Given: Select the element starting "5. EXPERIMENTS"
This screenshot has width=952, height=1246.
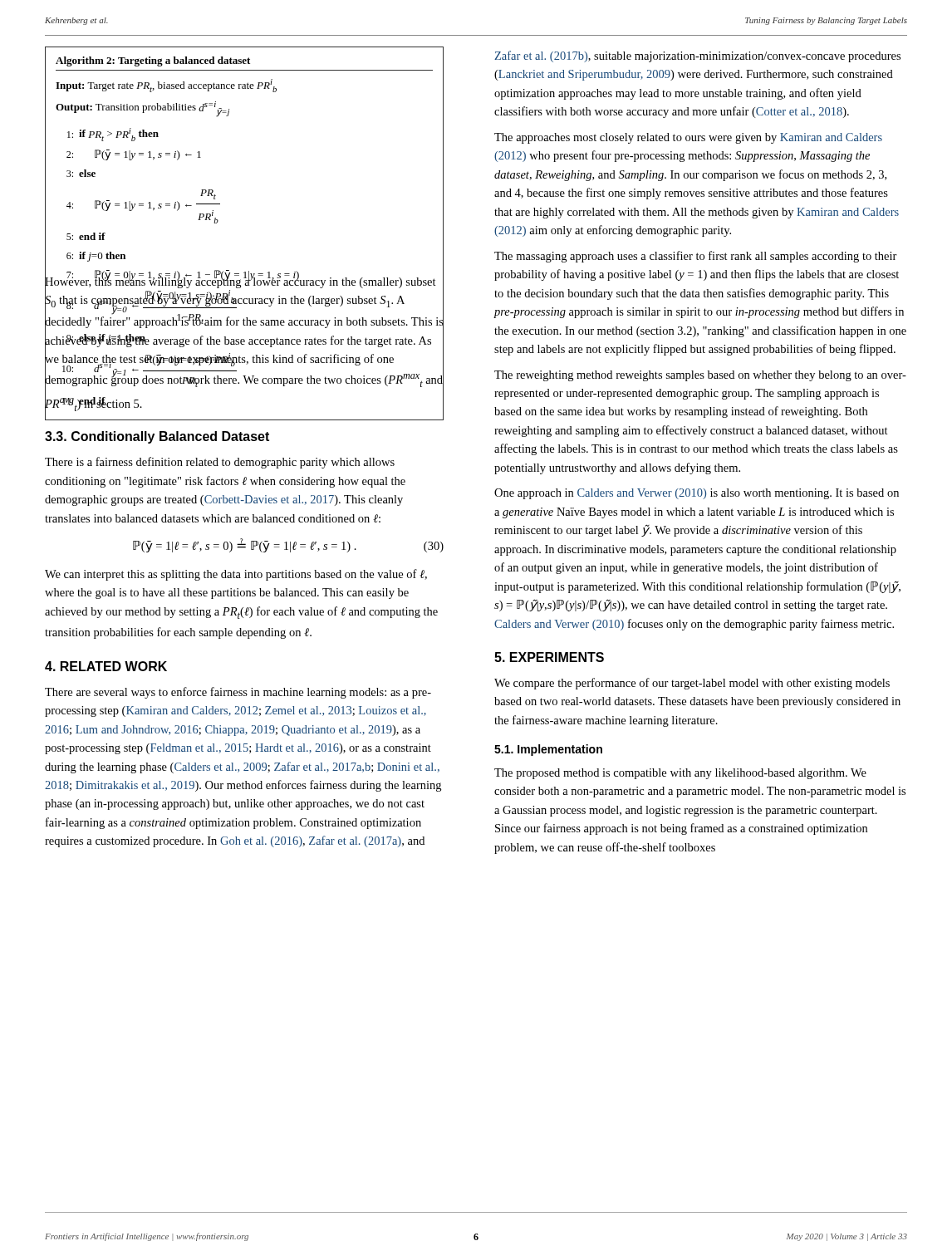Looking at the screenshot, I should click(x=549, y=658).
